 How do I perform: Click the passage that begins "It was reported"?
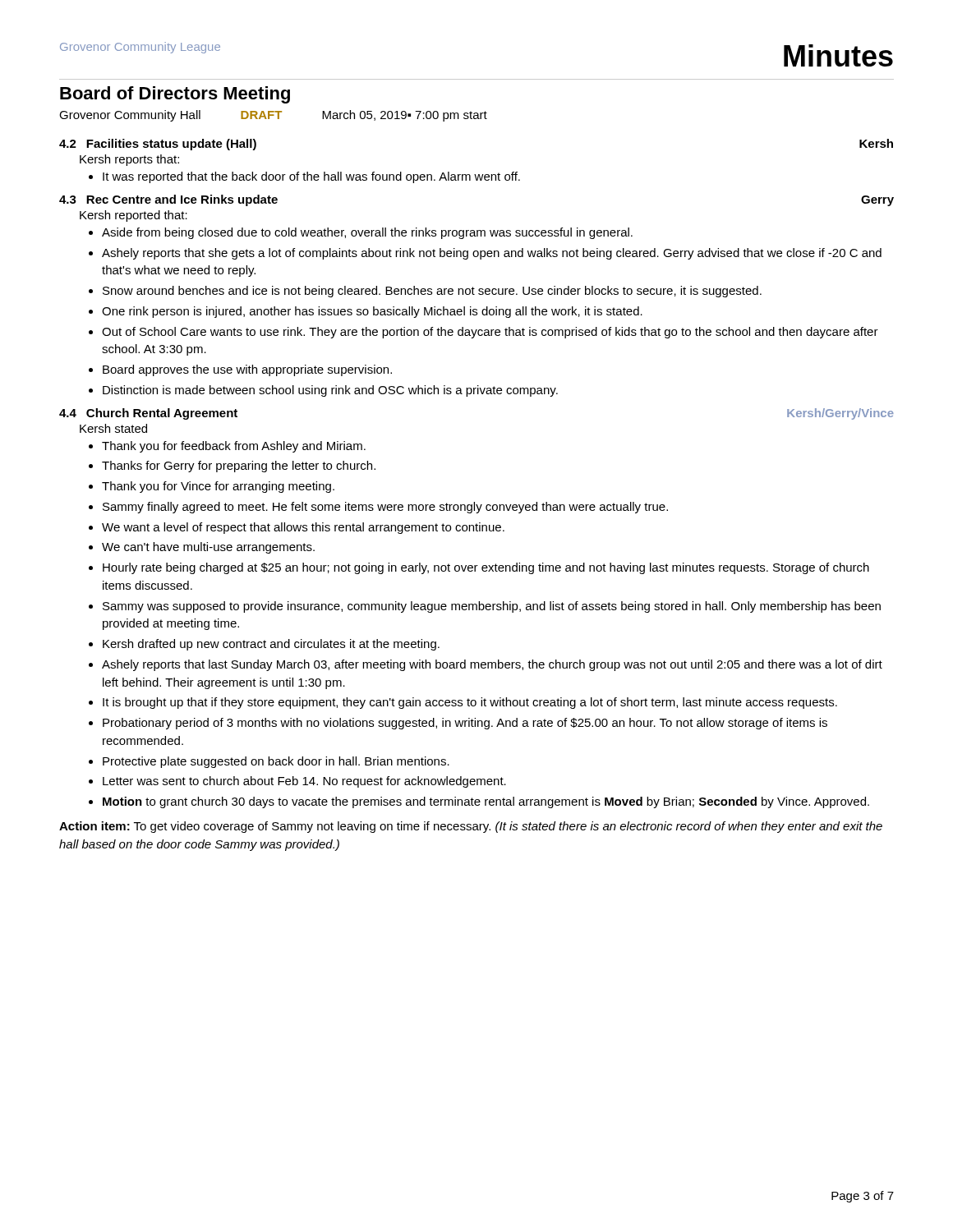pyautogui.click(x=311, y=176)
